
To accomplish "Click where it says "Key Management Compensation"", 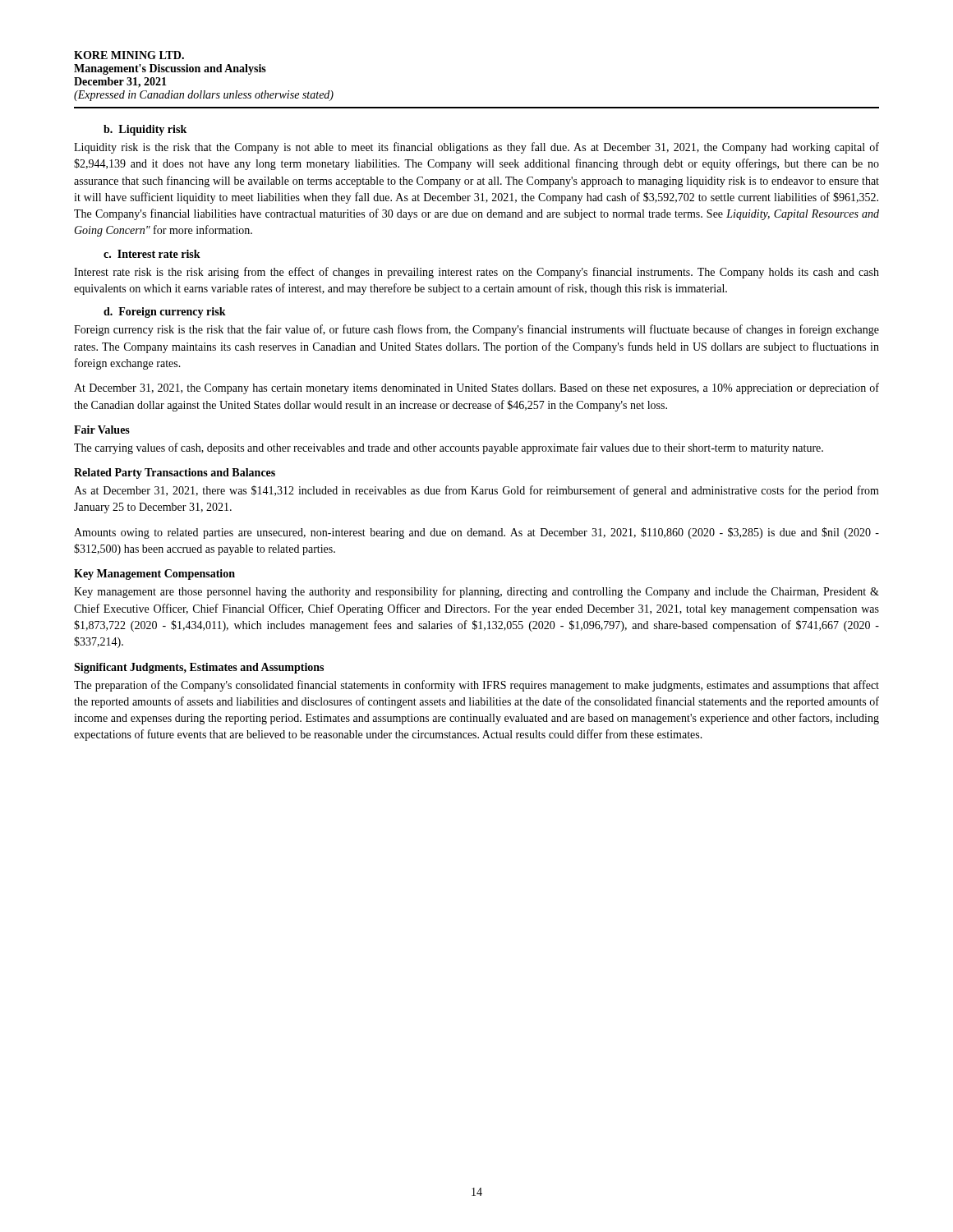I will [x=154, y=574].
